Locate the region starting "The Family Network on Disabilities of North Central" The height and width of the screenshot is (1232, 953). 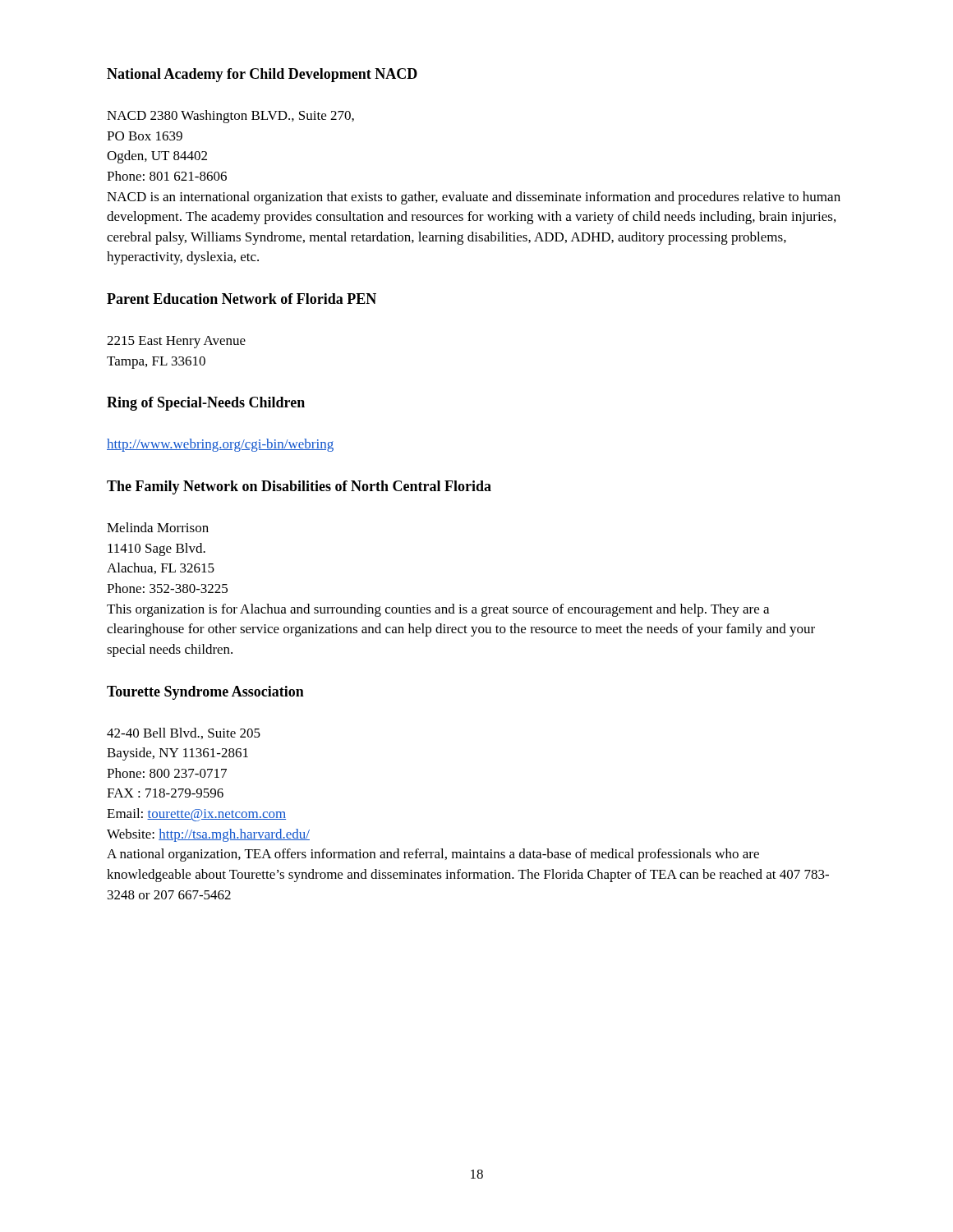pos(476,487)
